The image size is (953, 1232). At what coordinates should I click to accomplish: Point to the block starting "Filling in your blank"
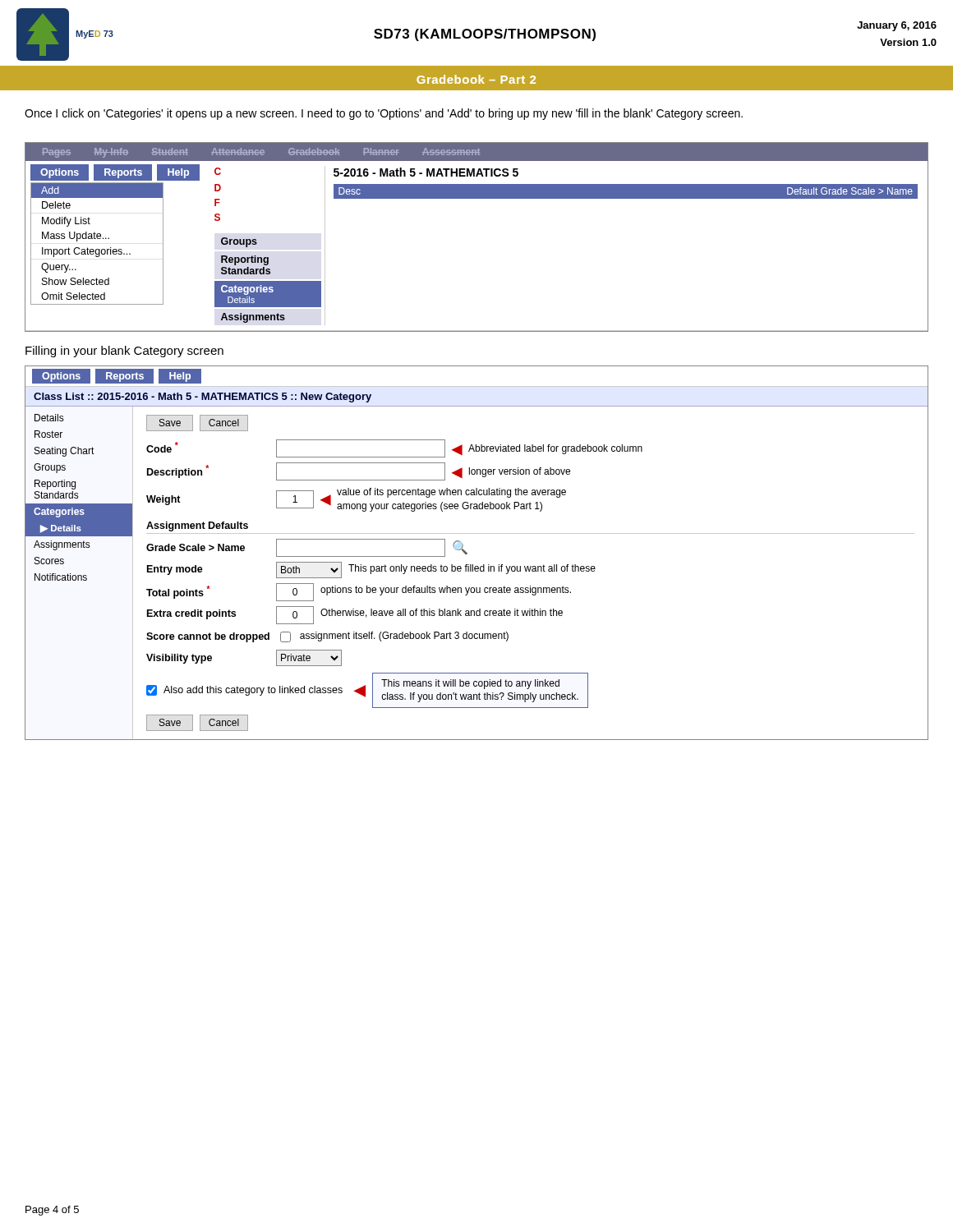point(124,350)
